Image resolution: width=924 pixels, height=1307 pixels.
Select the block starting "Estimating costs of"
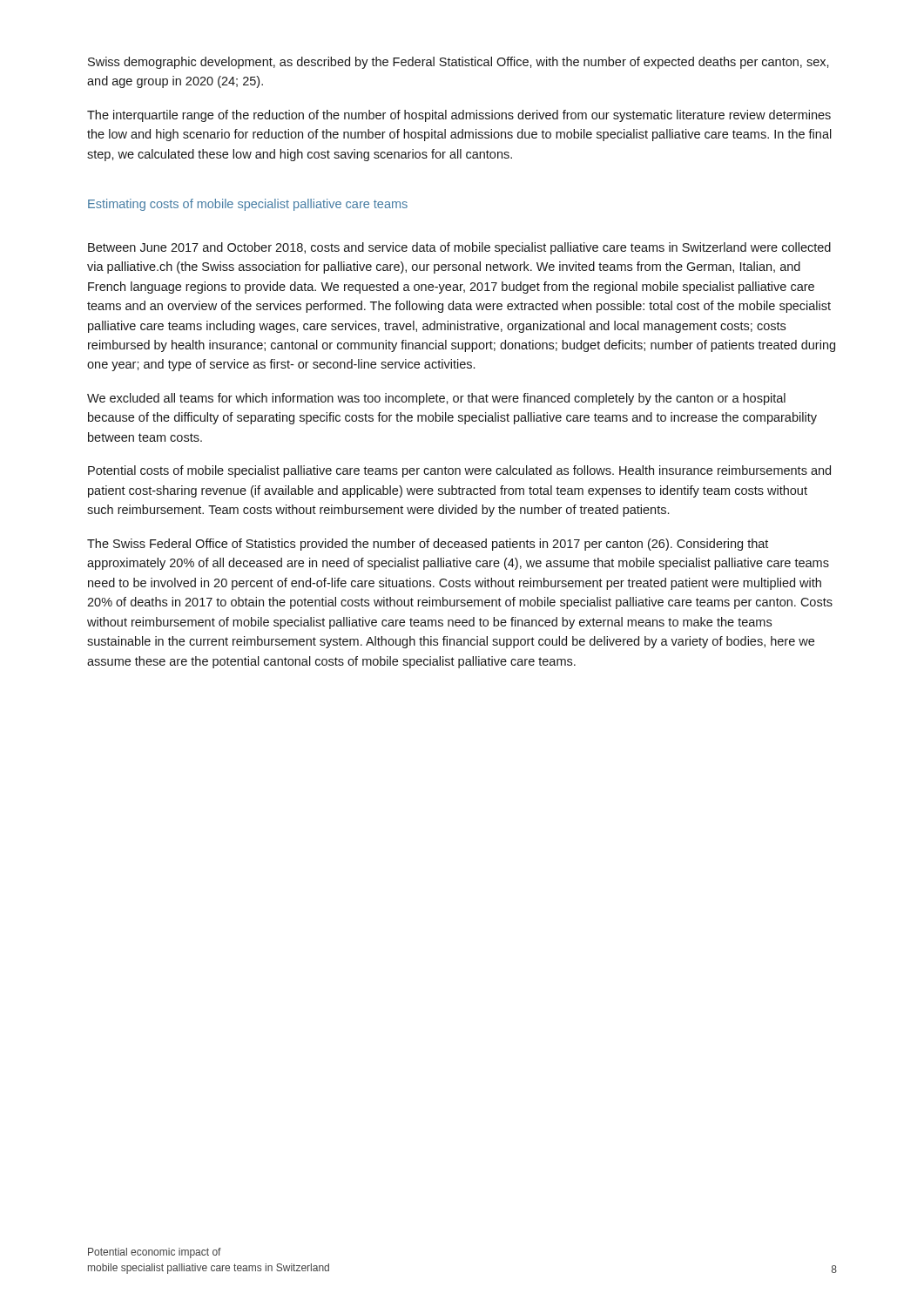[247, 204]
